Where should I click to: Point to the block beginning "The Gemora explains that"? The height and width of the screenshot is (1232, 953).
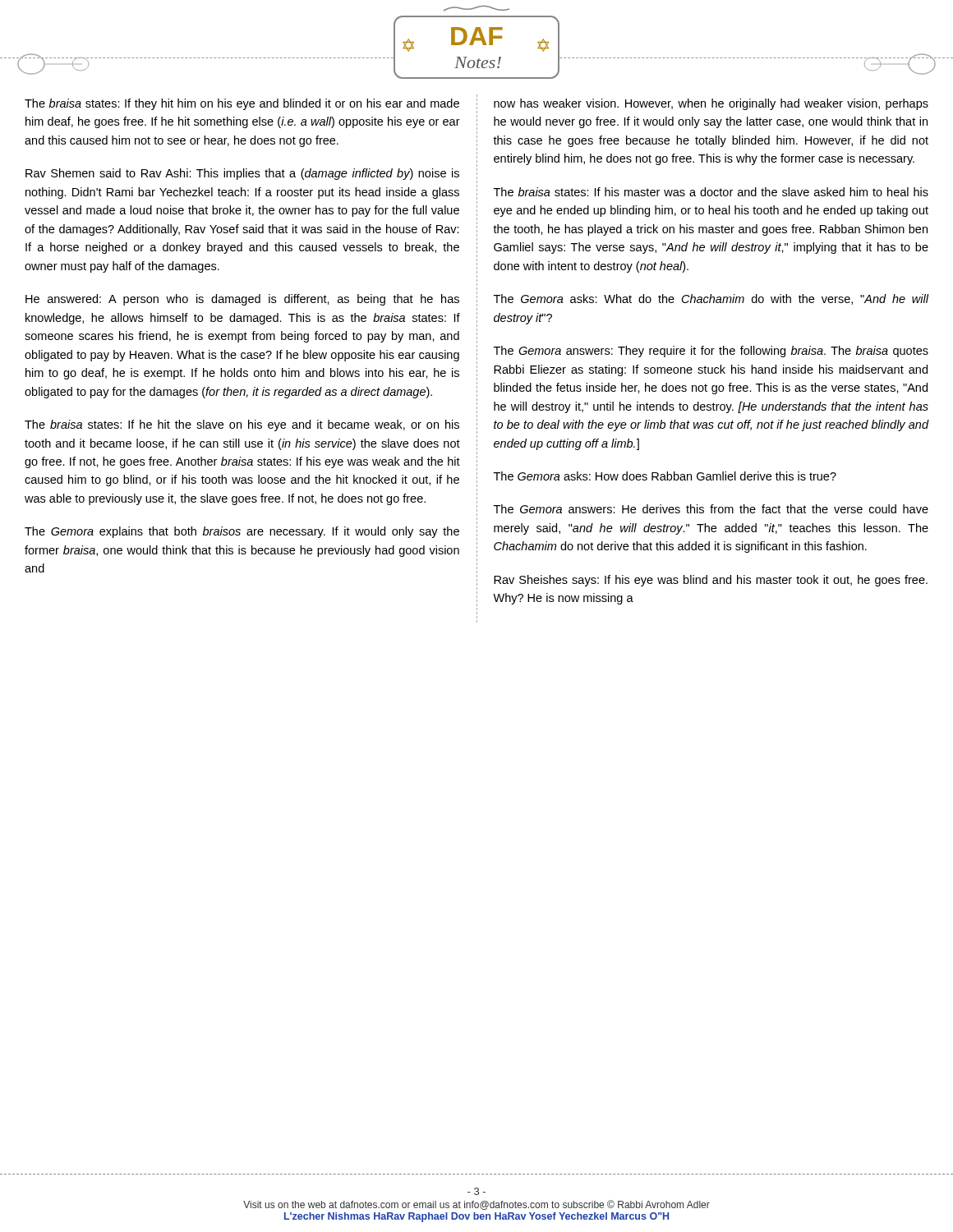(242, 550)
